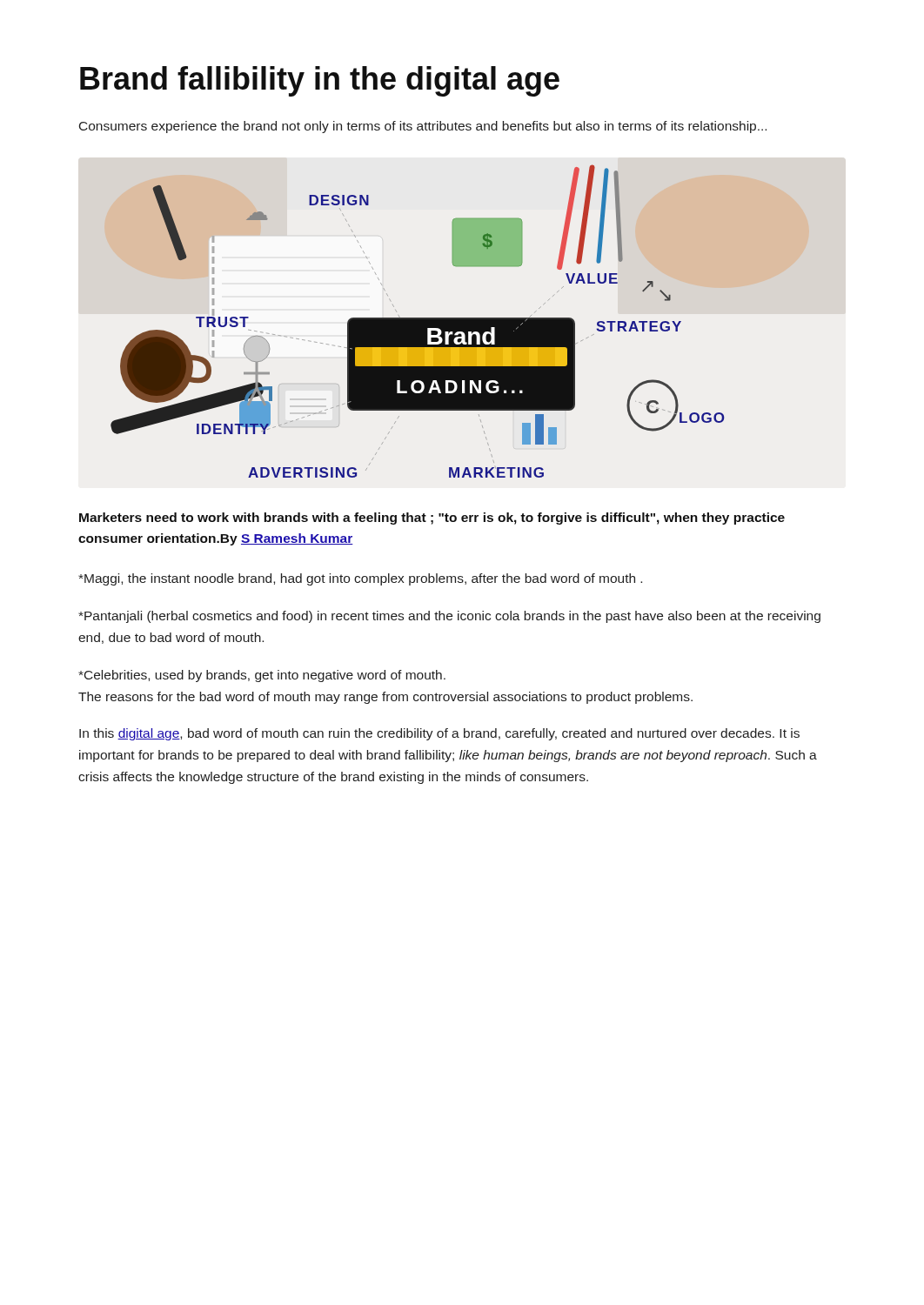Select the passage starting "In this digital age,"
The height and width of the screenshot is (1305, 924).
coord(447,755)
